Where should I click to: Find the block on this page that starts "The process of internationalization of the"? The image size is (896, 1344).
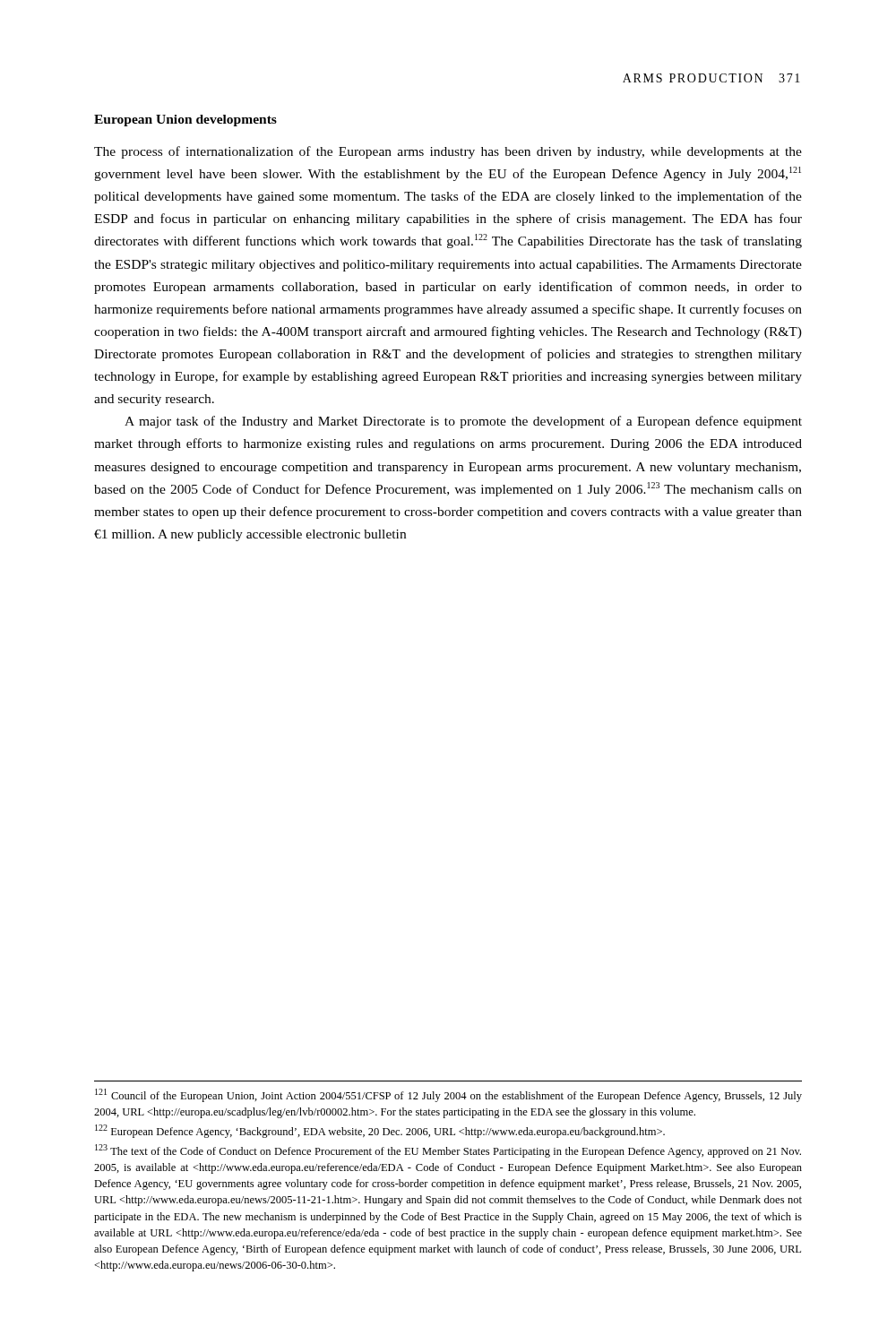click(x=448, y=342)
